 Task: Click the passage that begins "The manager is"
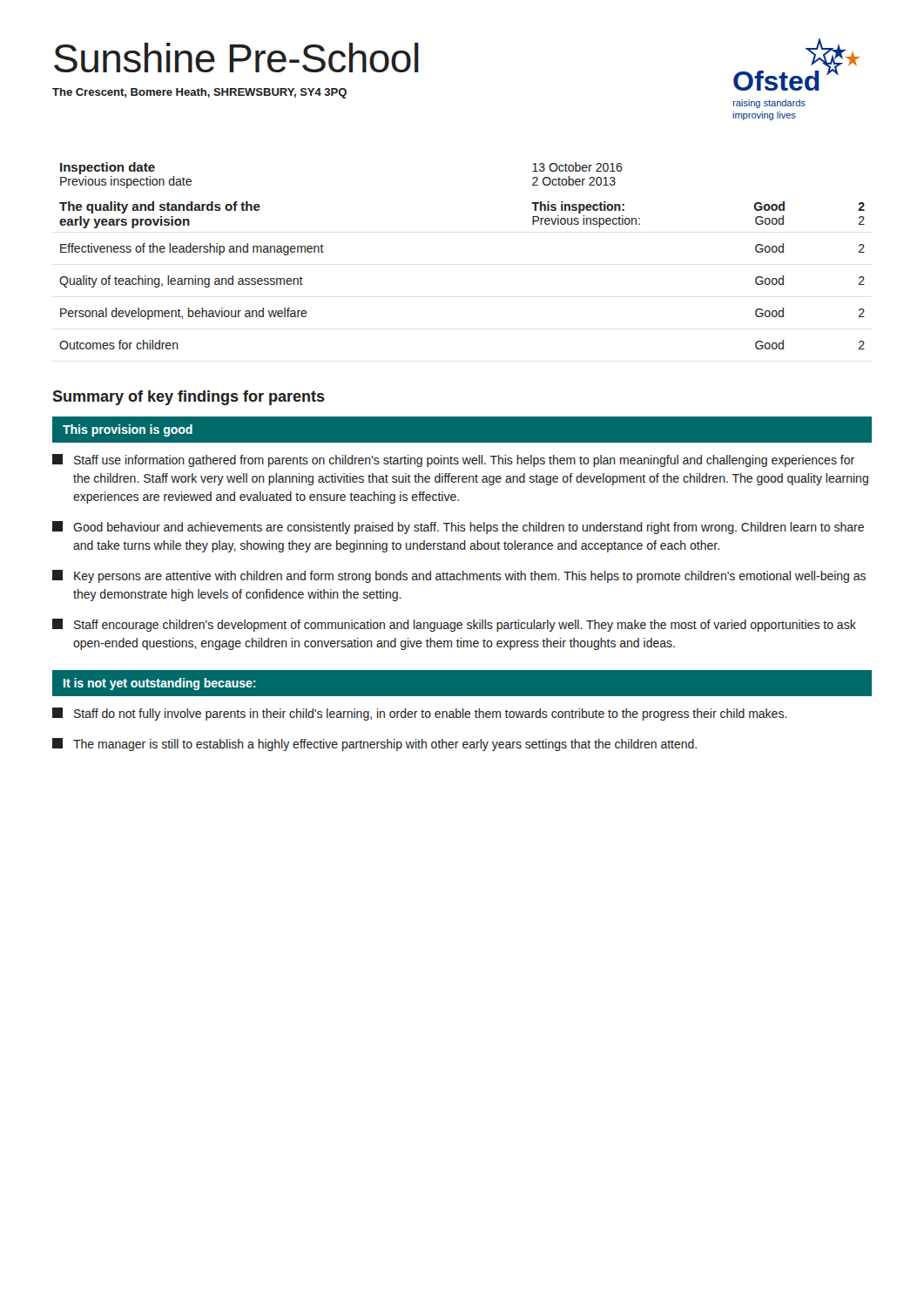375,745
